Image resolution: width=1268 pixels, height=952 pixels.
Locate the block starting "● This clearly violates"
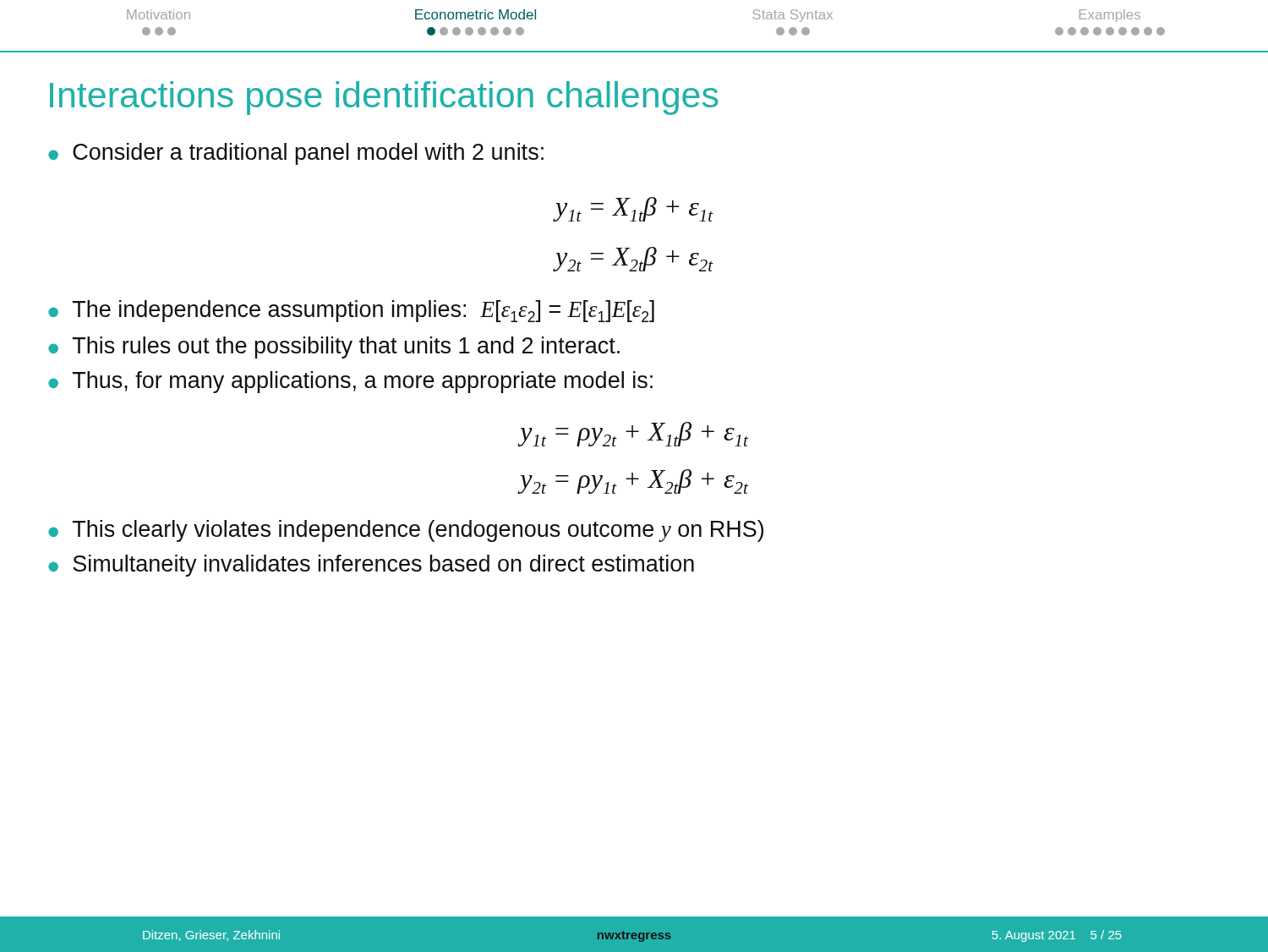(406, 531)
